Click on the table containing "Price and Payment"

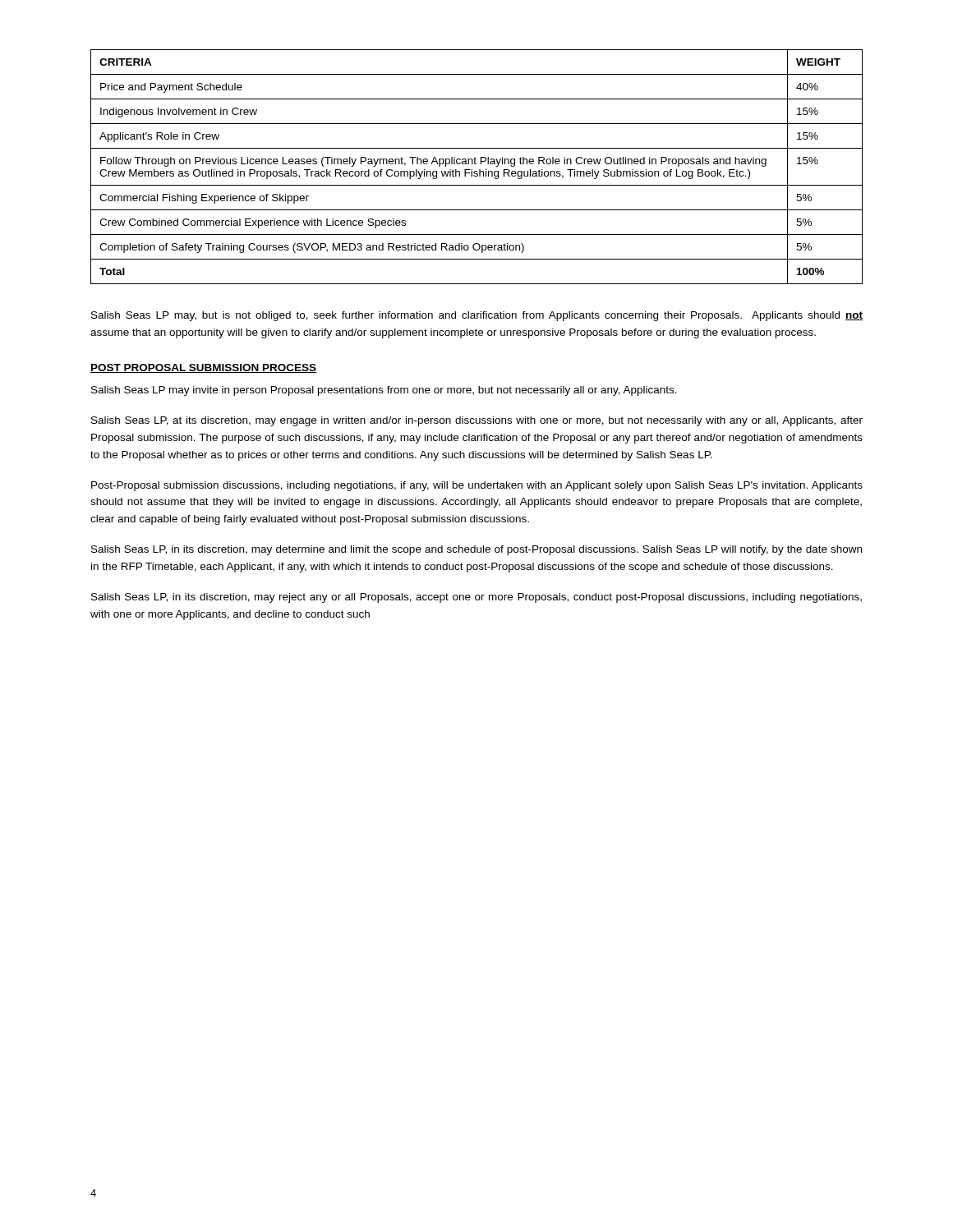coord(476,167)
